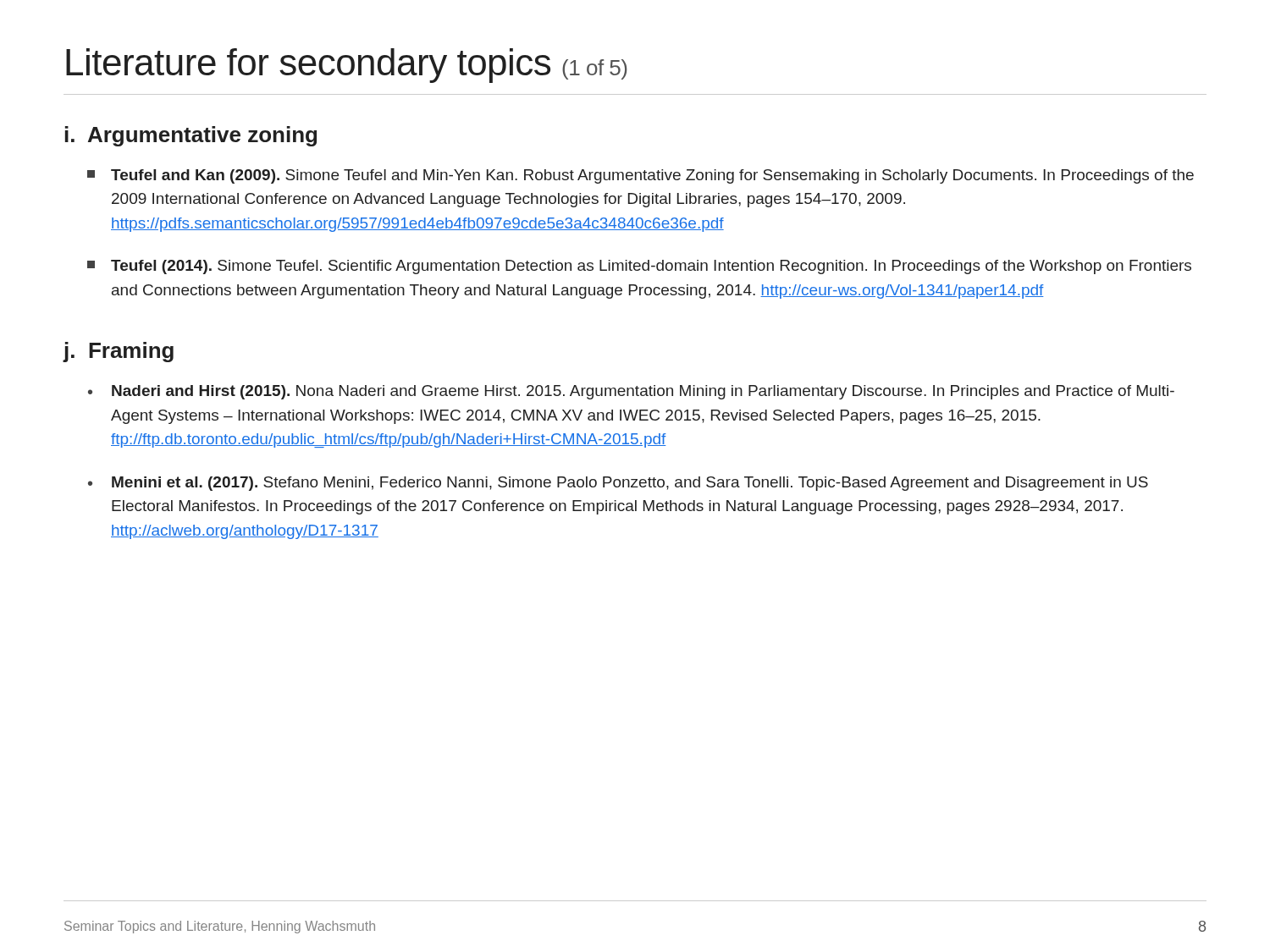The width and height of the screenshot is (1270, 952).
Task: Click on the list item that reads "Menini et al. (2017). Stefano Menini,"
Action: (630, 506)
